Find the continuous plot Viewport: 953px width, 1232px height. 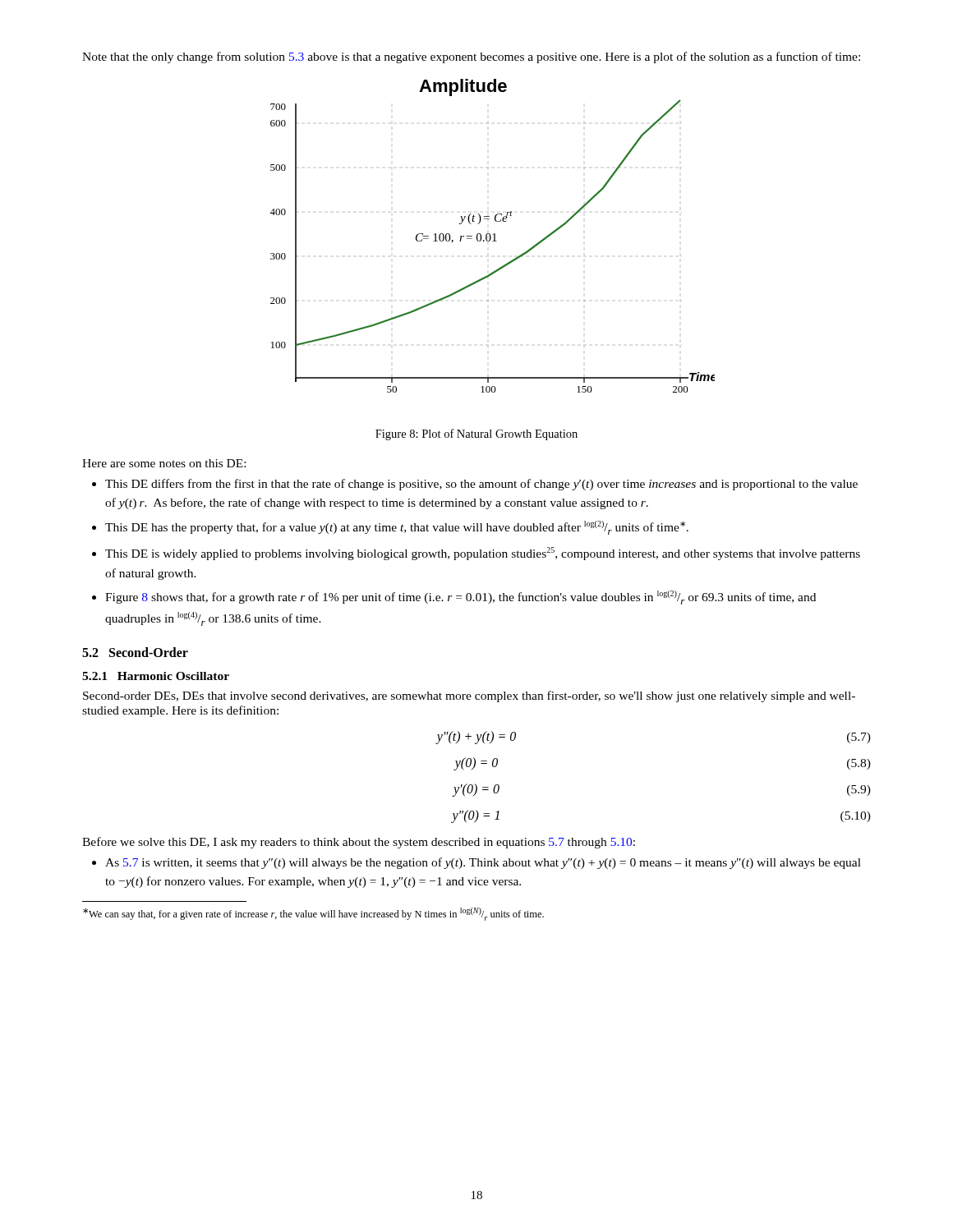tap(476, 248)
